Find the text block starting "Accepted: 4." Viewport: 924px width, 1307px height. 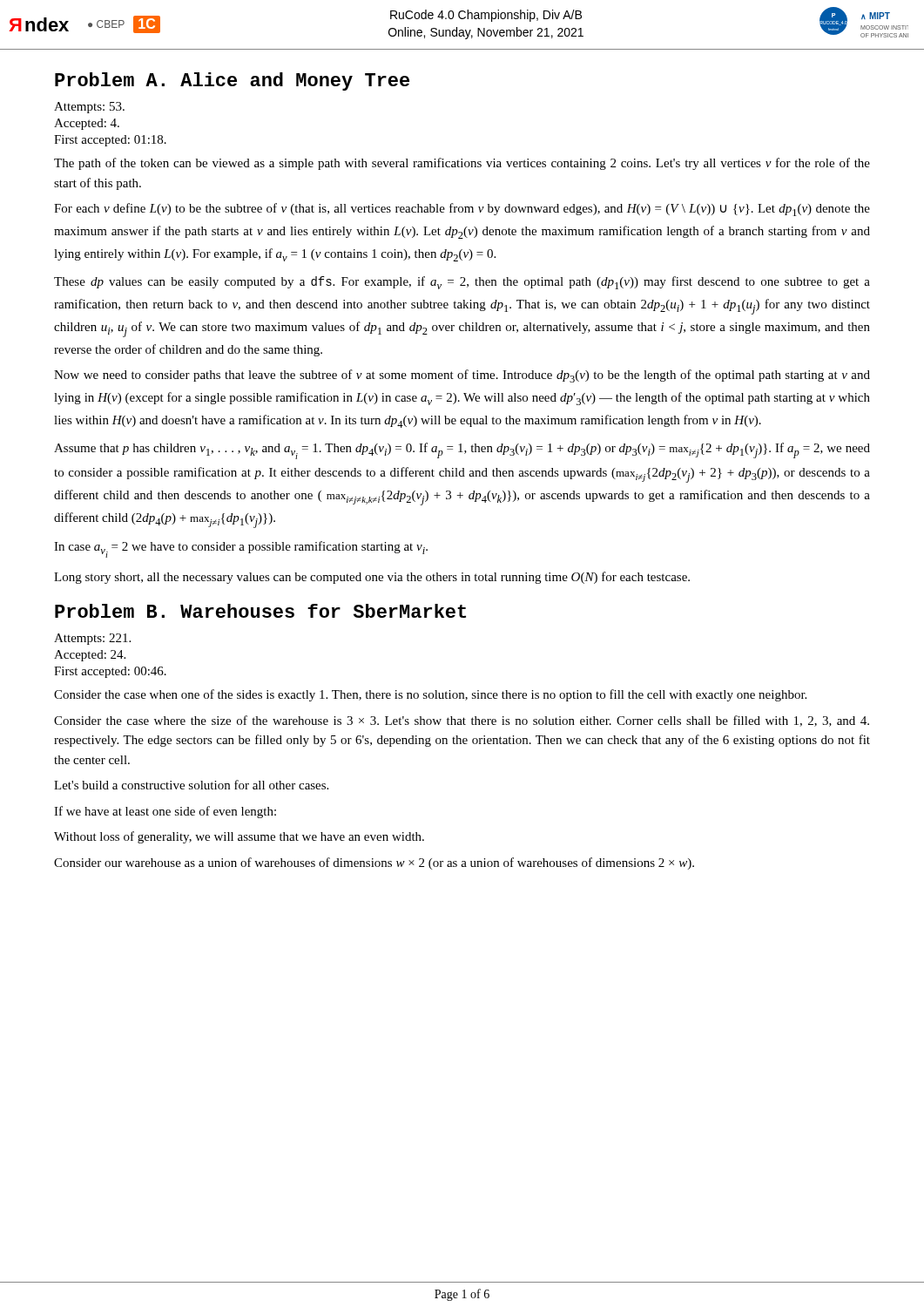(x=87, y=123)
